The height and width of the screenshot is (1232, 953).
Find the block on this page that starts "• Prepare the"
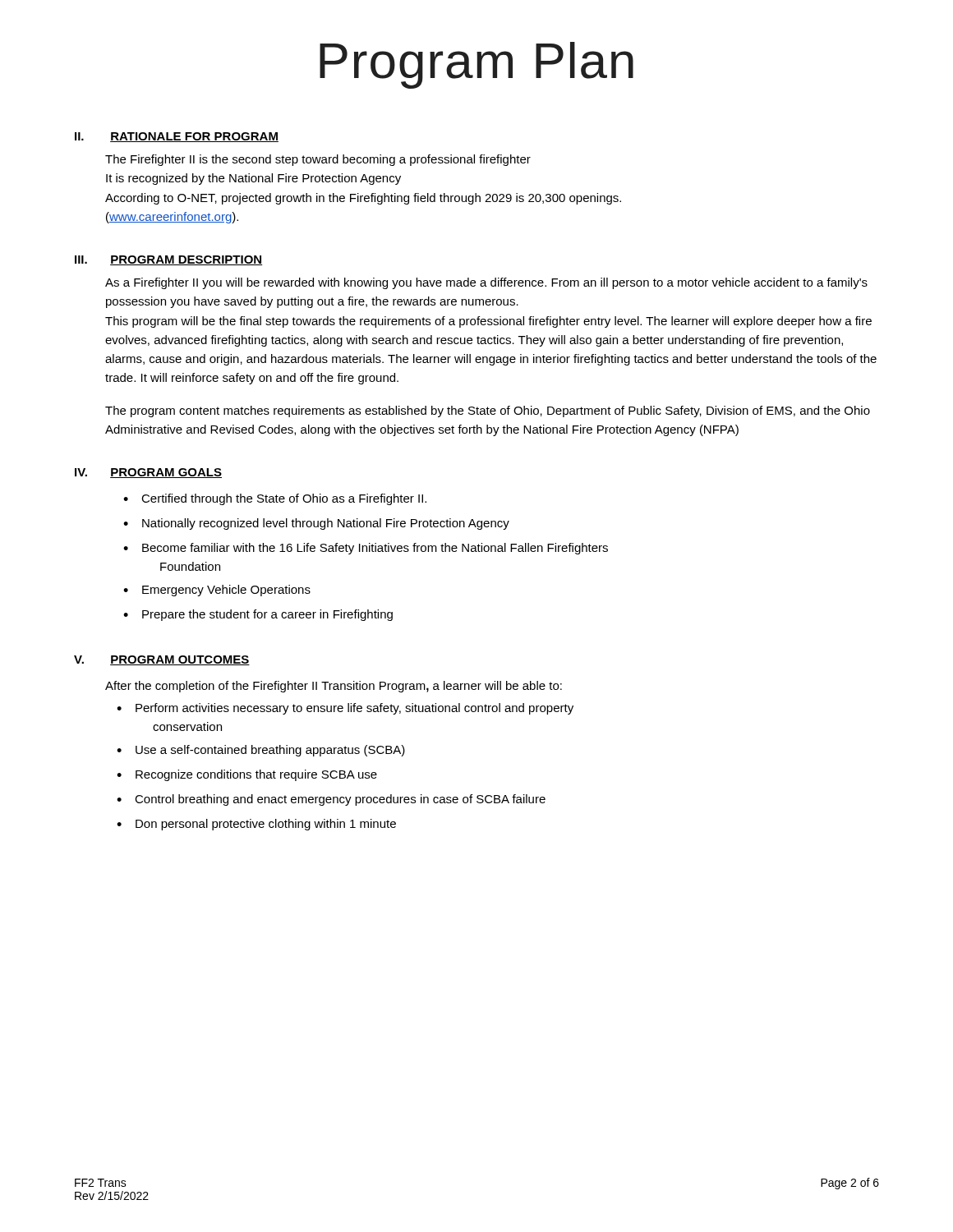pyautogui.click(x=258, y=615)
